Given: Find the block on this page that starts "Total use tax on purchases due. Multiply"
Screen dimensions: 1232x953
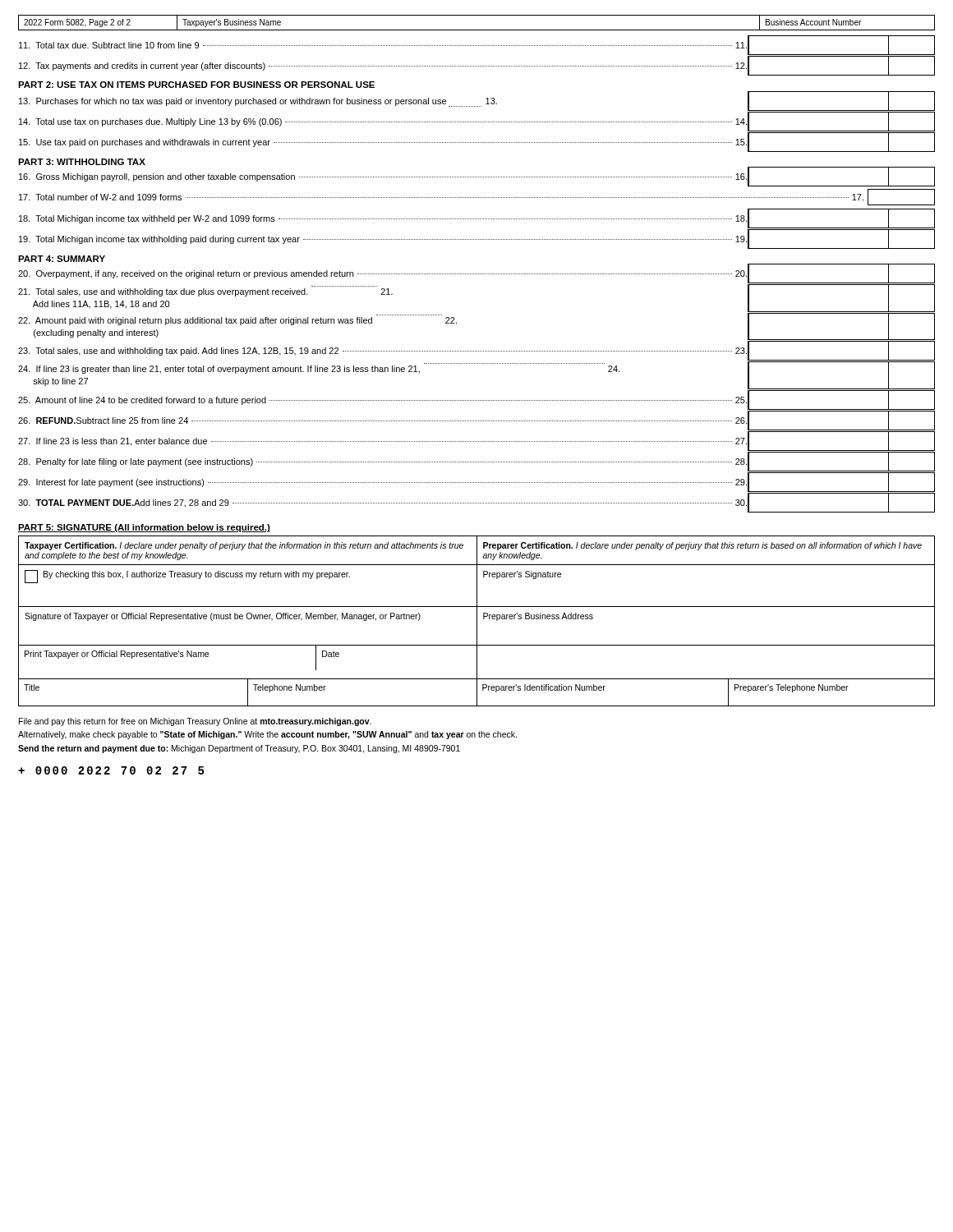Looking at the screenshot, I should [x=476, y=122].
